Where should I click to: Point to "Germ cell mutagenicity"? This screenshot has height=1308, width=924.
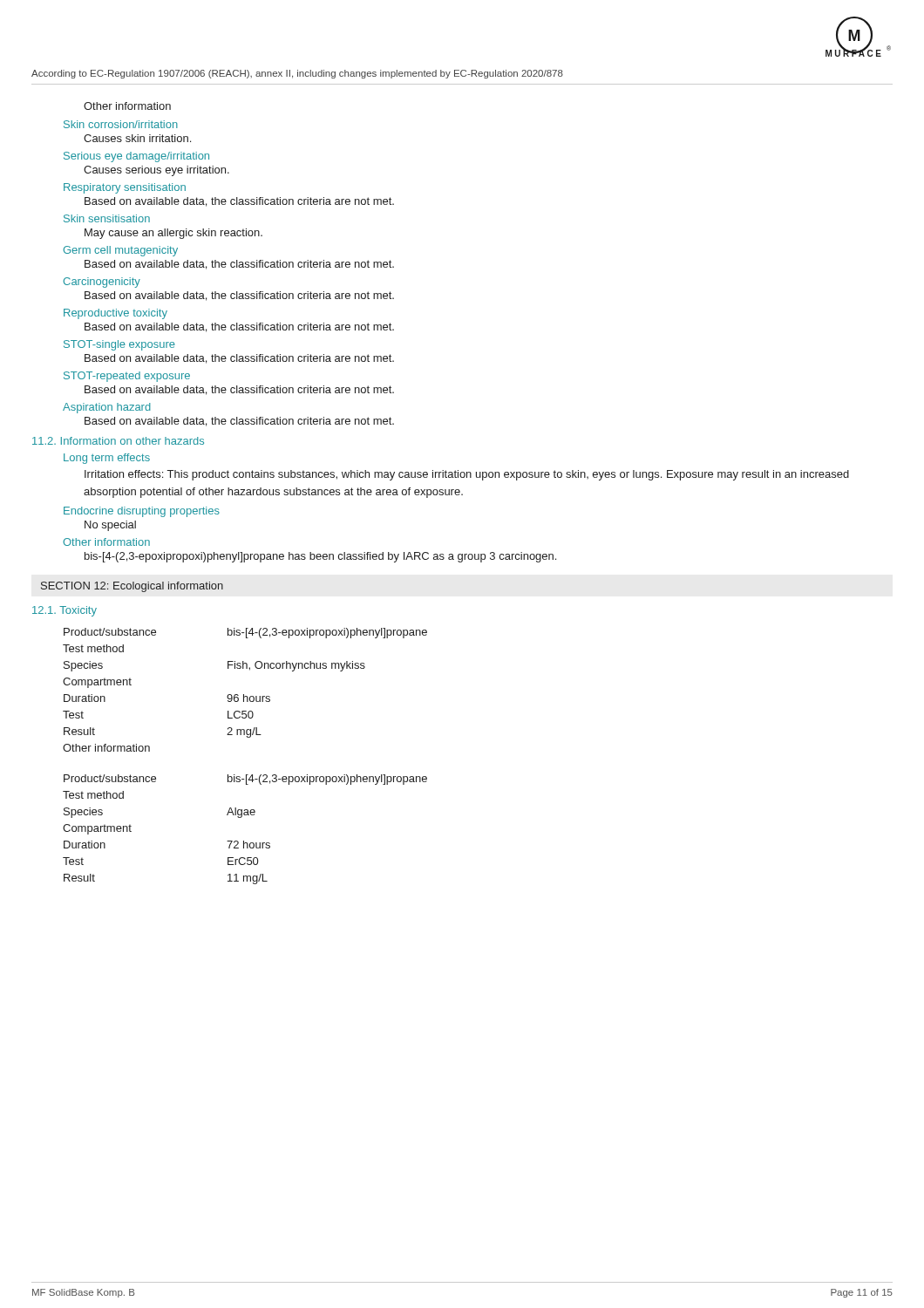pyautogui.click(x=120, y=250)
